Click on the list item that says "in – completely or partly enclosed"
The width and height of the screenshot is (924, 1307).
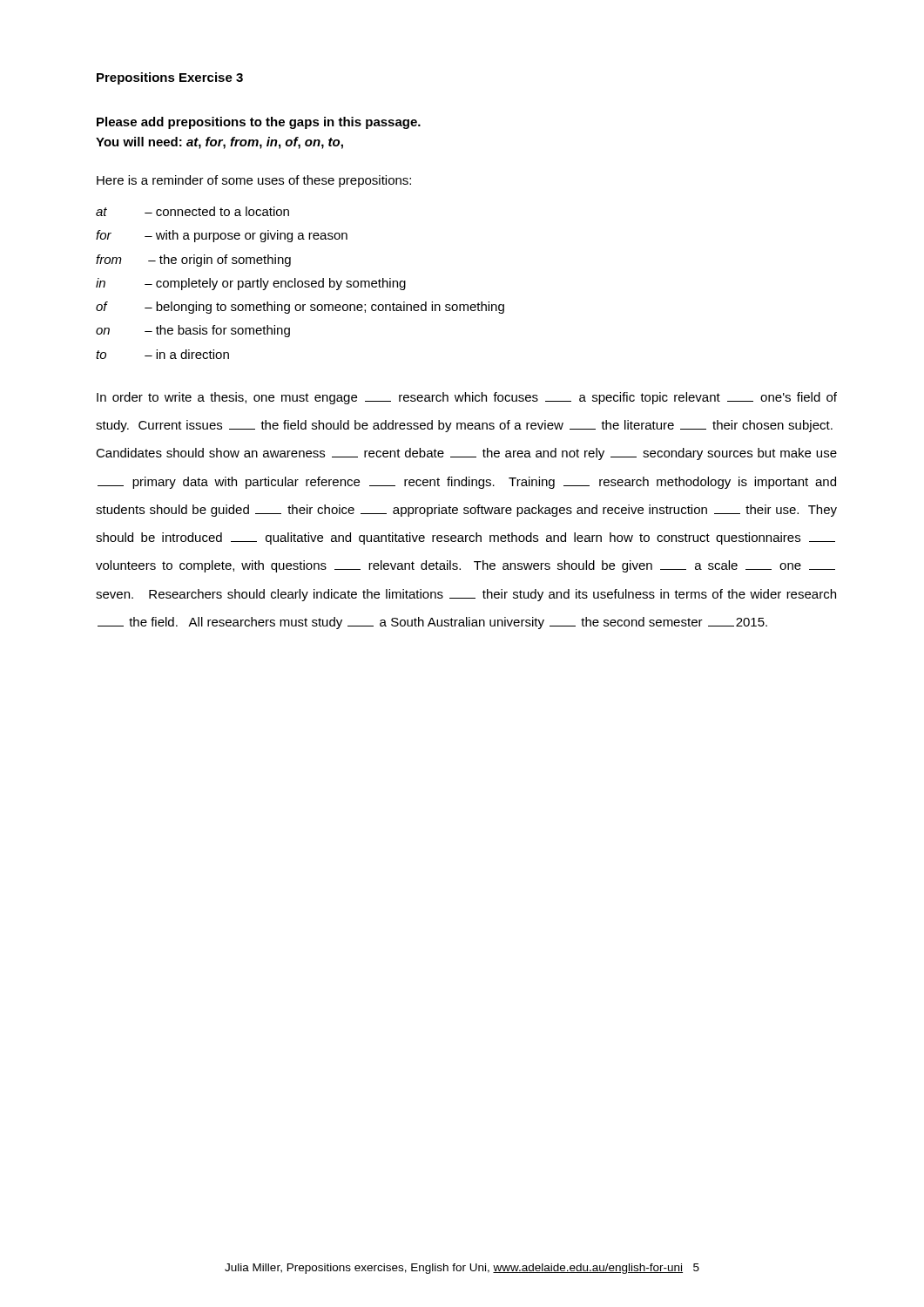pyautogui.click(x=251, y=284)
